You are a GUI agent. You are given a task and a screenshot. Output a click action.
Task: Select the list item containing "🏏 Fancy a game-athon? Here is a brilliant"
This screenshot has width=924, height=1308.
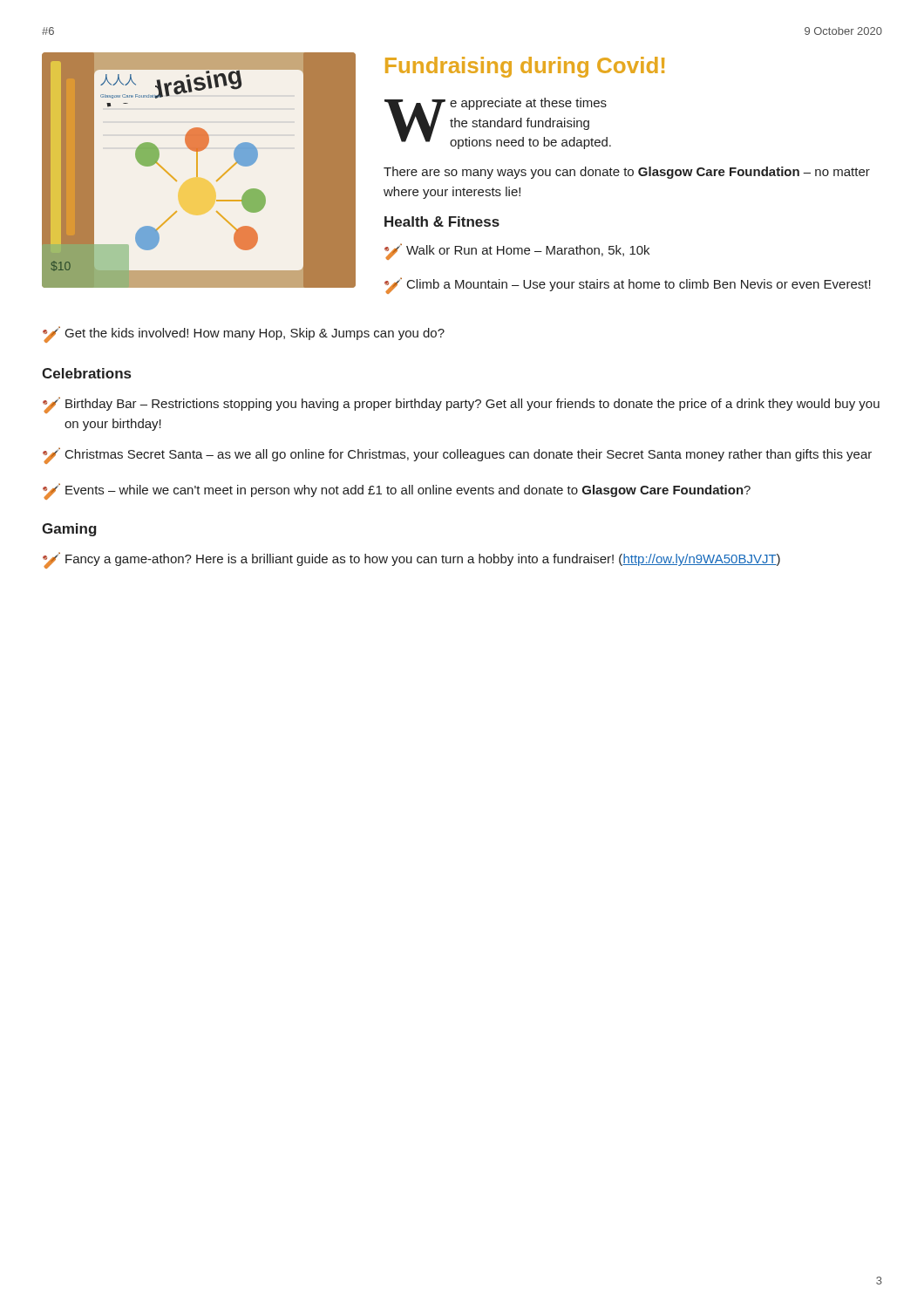point(411,561)
